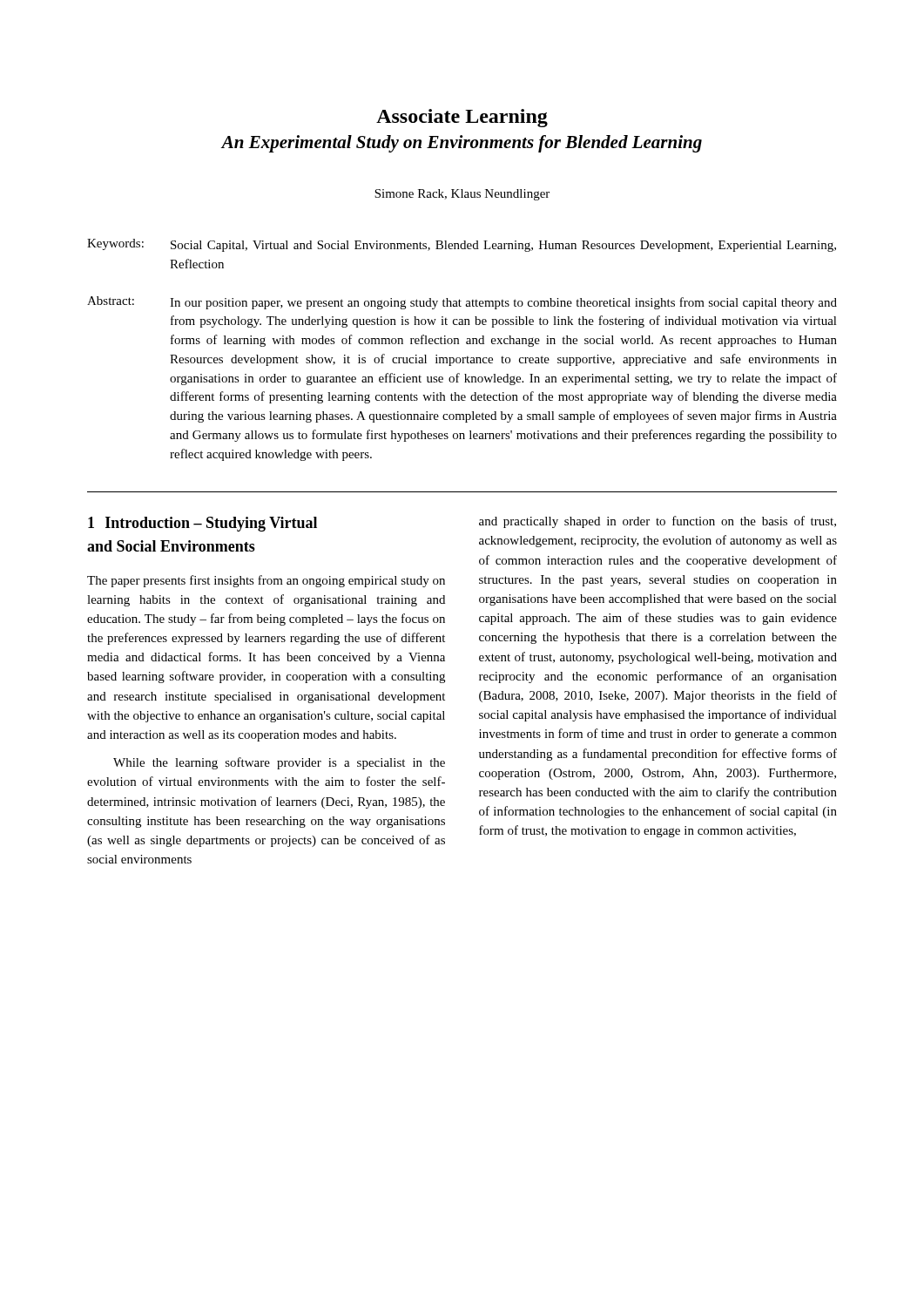This screenshot has height=1307, width=924.
Task: Click where it says "Simone Rack, Klaus Neundlinger"
Action: [x=462, y=193]
